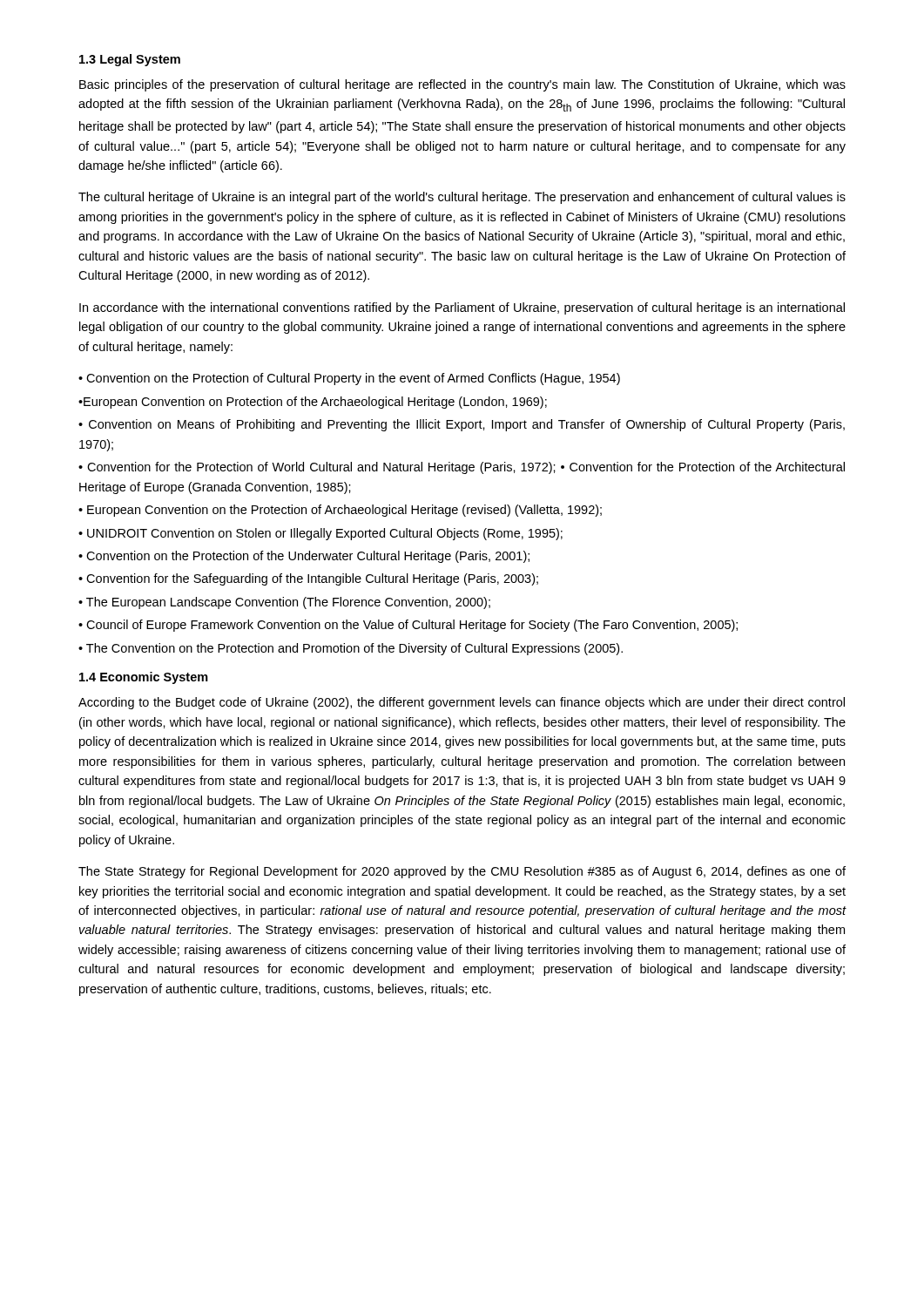Point to the block starting "According to the Budget code of"

pyautogui.click(x=462, y=771)
